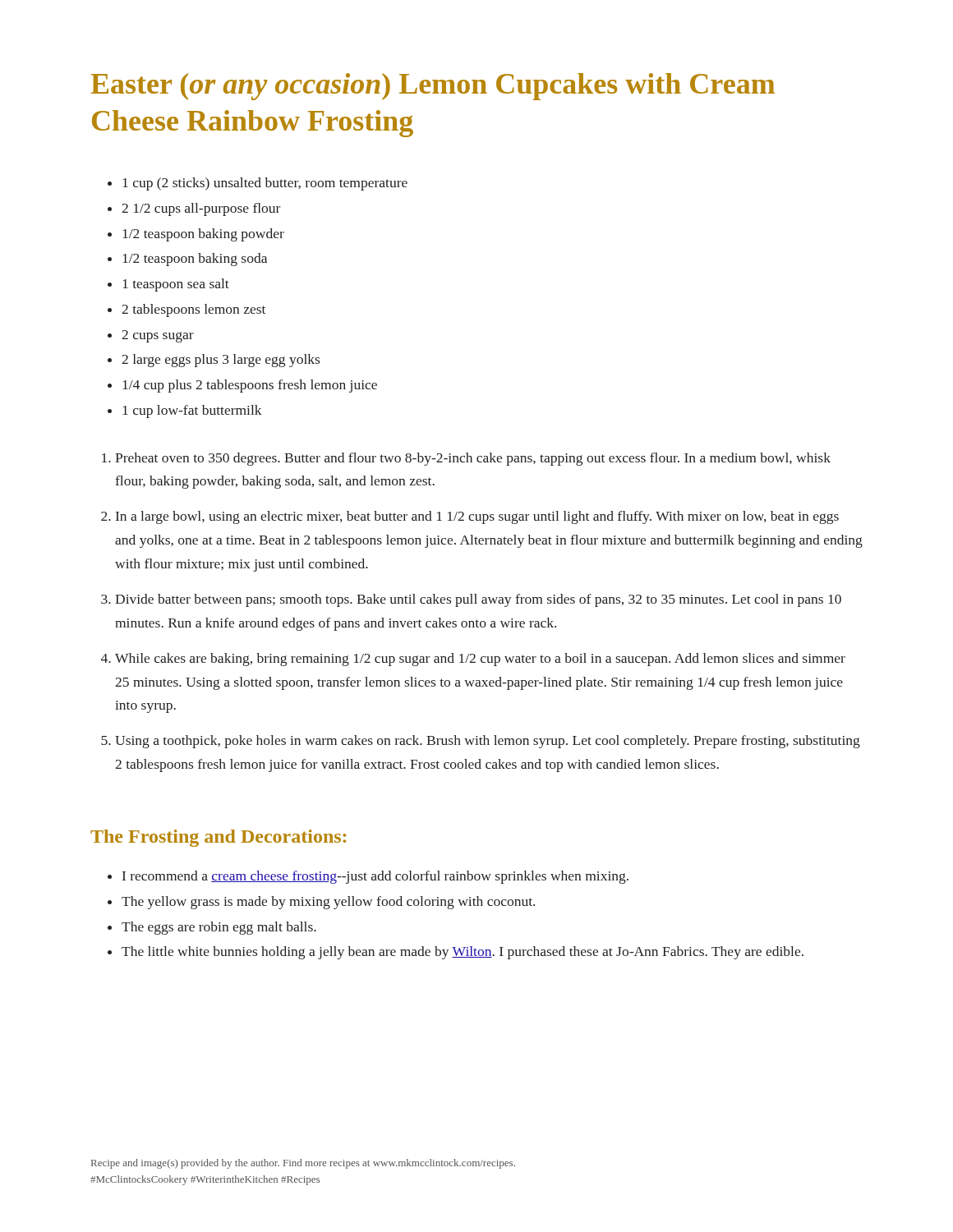Locate the text "1/2 teaspoon baking powder"
Screen dimensions: 1232x953
tap(203, 233)
